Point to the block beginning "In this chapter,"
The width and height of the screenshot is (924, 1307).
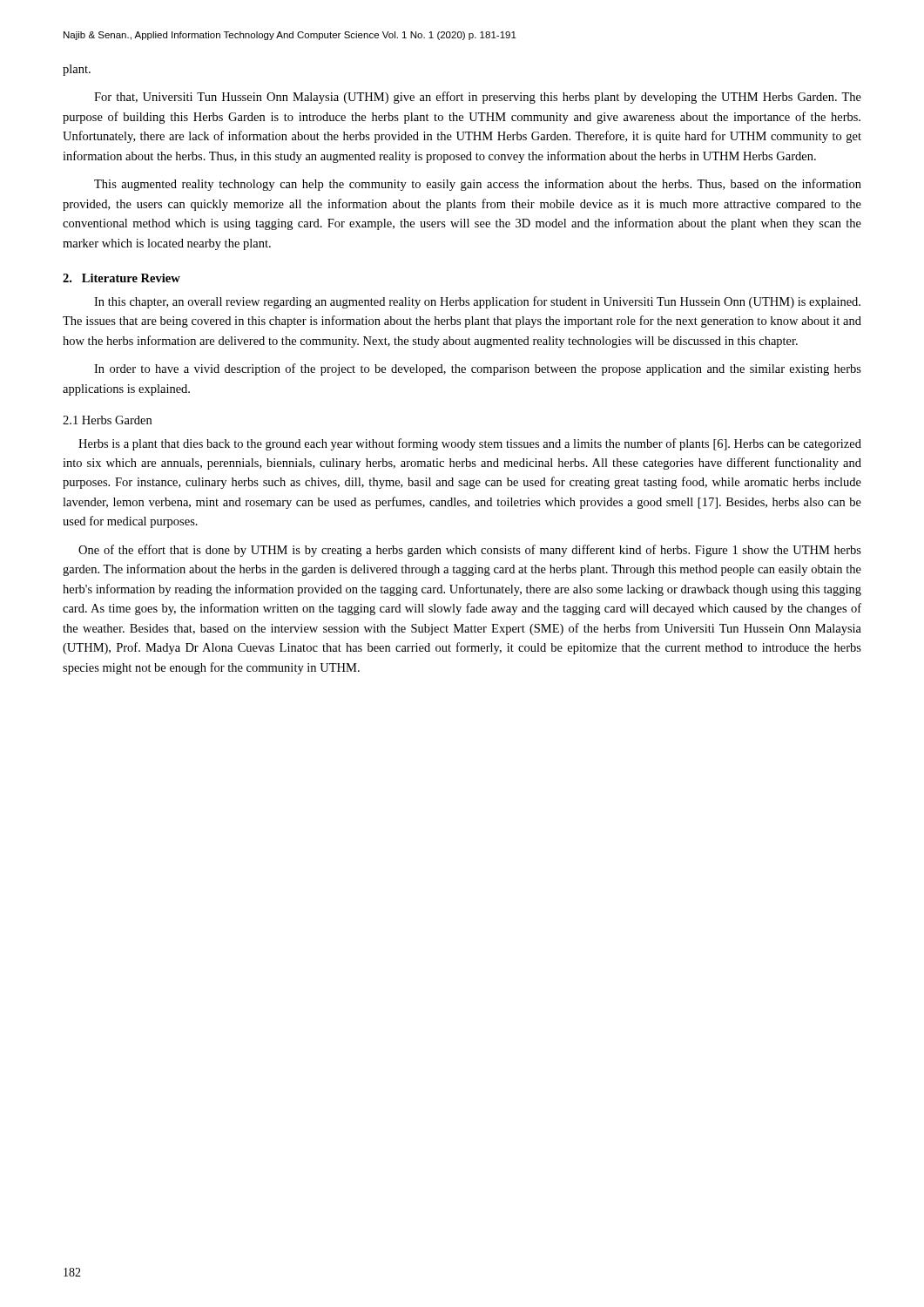click(462, 321)
